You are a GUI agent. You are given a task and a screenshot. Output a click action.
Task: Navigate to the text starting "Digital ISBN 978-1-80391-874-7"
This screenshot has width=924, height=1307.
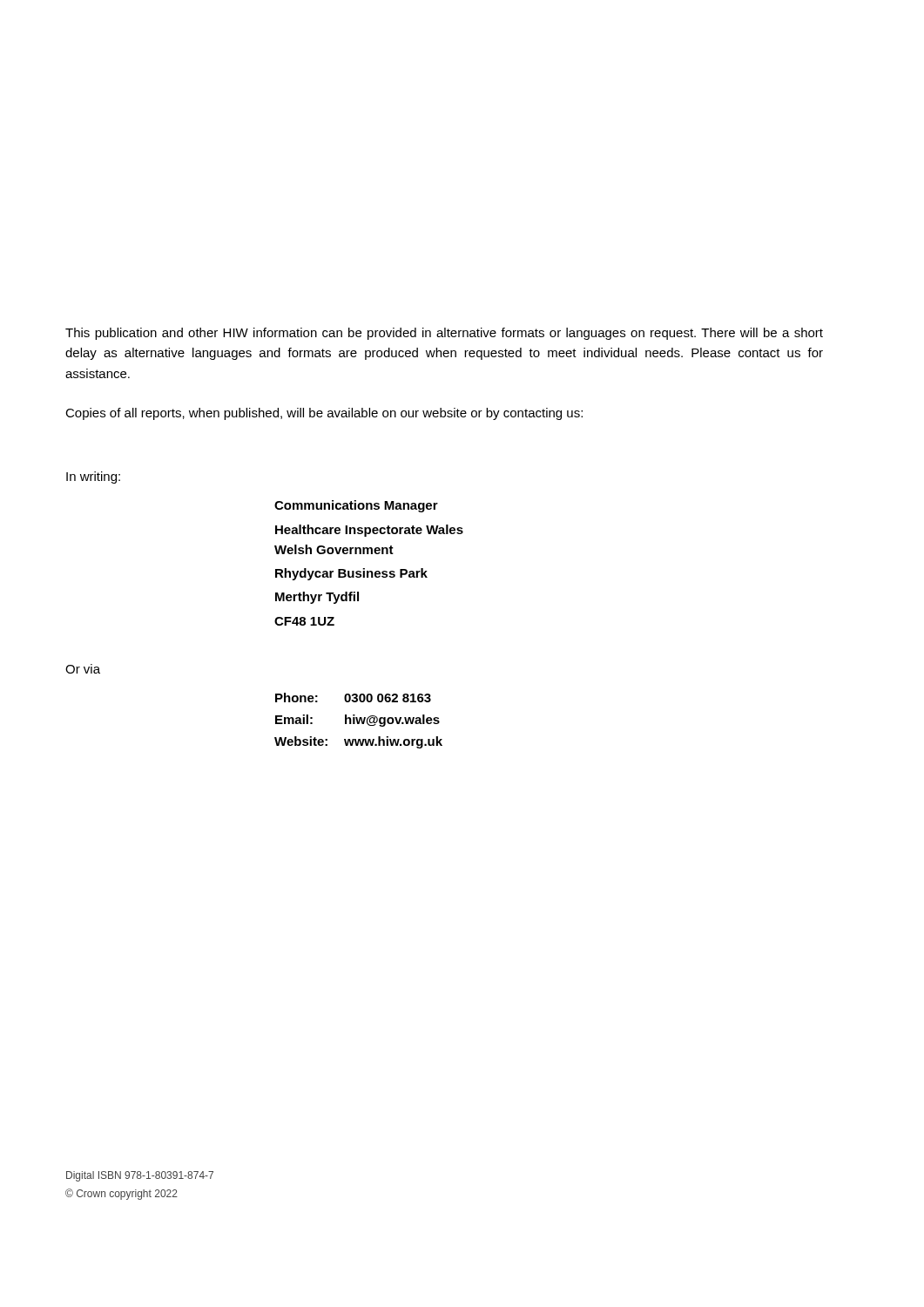pos(140,1176)
